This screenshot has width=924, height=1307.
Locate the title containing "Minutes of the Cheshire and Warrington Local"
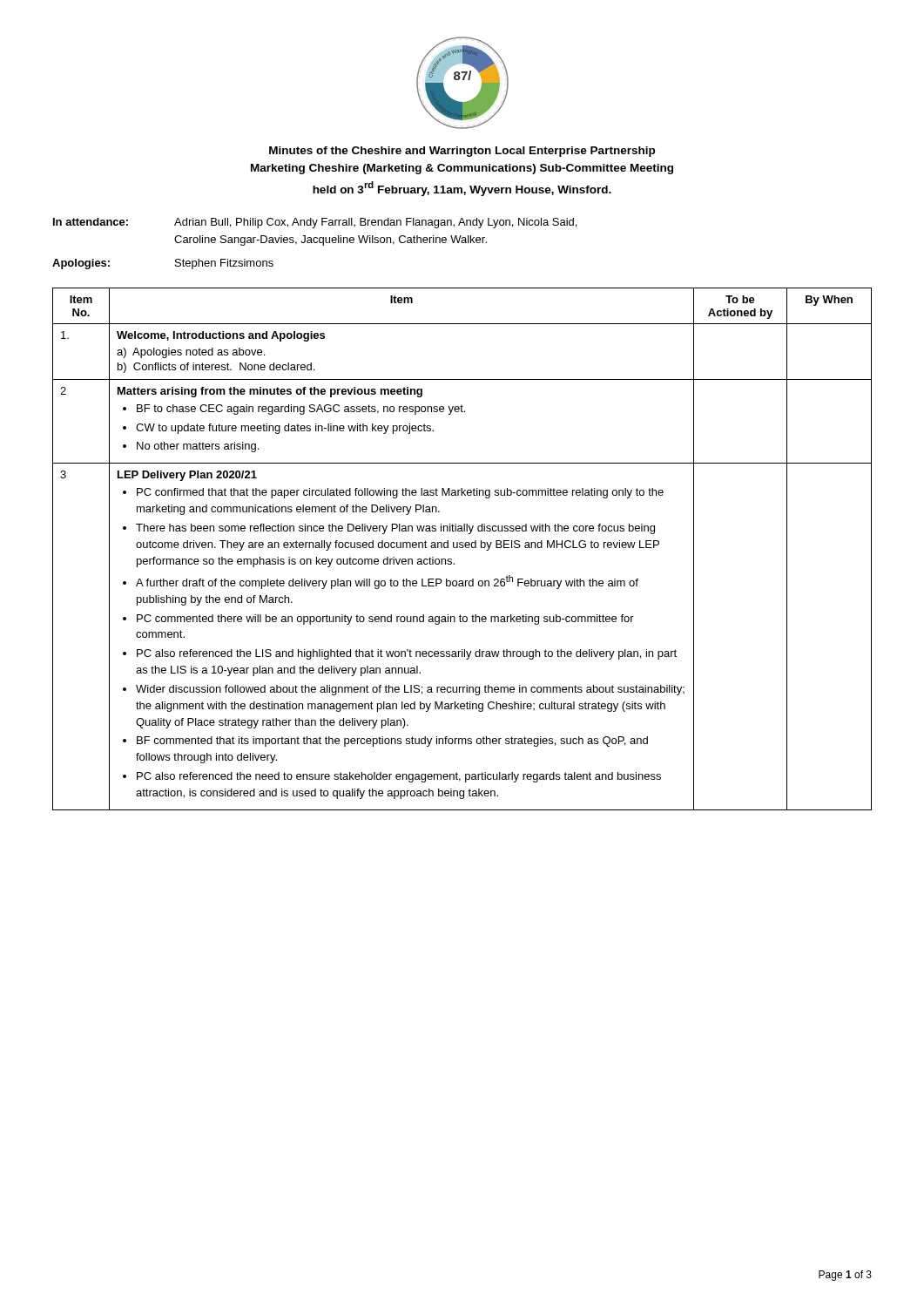[x=462, y=169]
